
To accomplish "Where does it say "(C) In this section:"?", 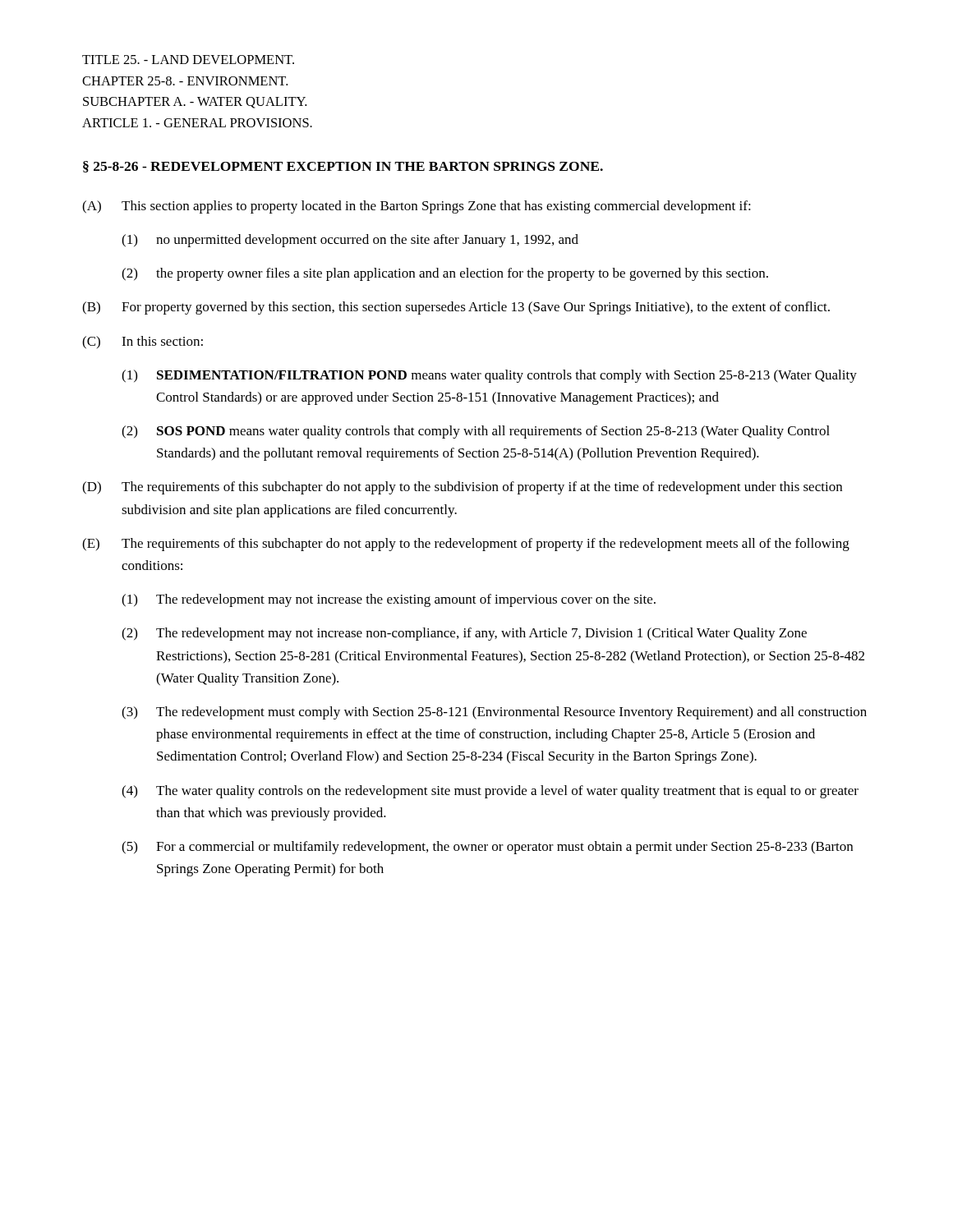I will pos(143,341).
